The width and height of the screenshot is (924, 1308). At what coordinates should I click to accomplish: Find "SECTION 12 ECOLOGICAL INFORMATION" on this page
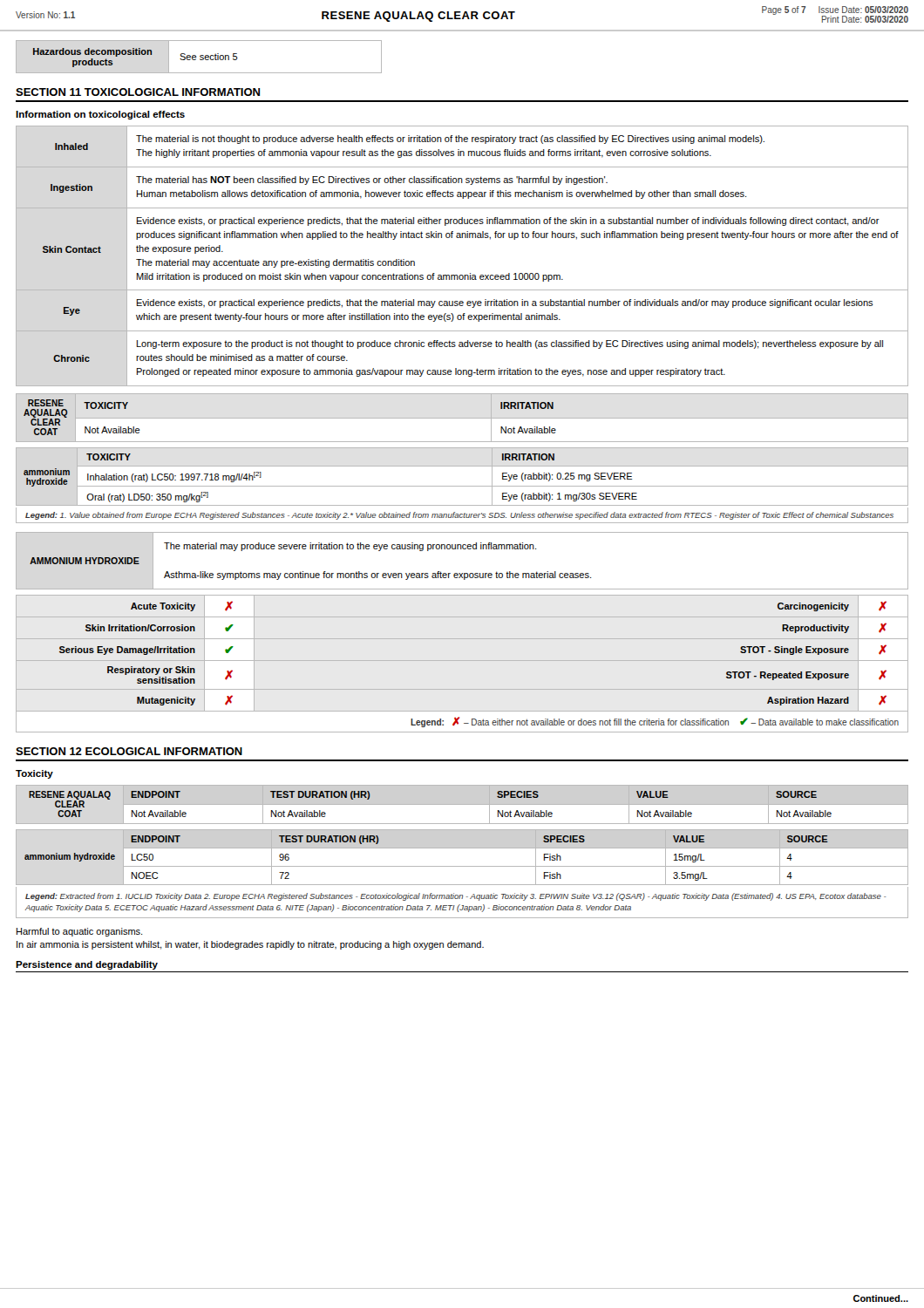(x=129, y=751)
